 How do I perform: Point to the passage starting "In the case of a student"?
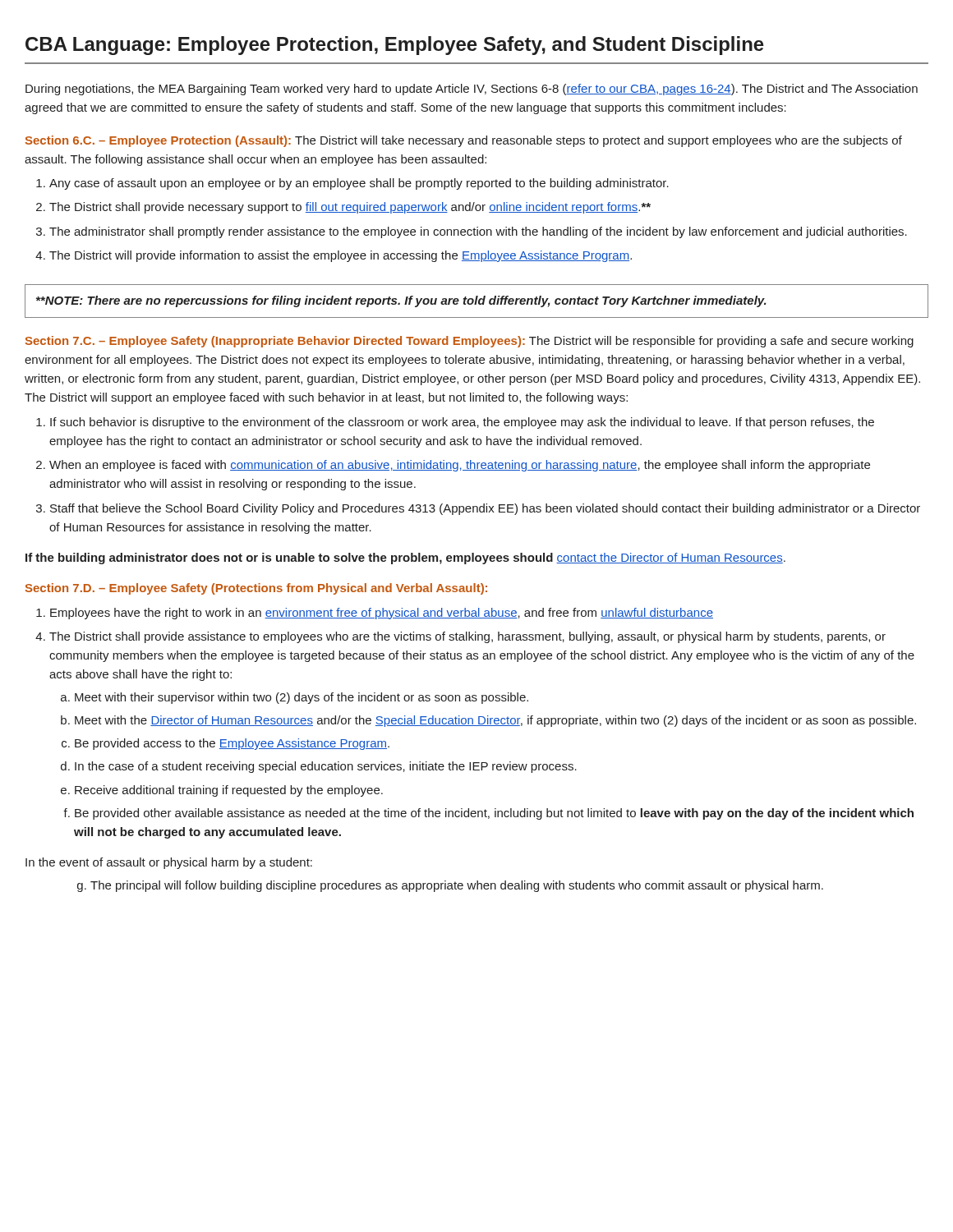[326, 766]
